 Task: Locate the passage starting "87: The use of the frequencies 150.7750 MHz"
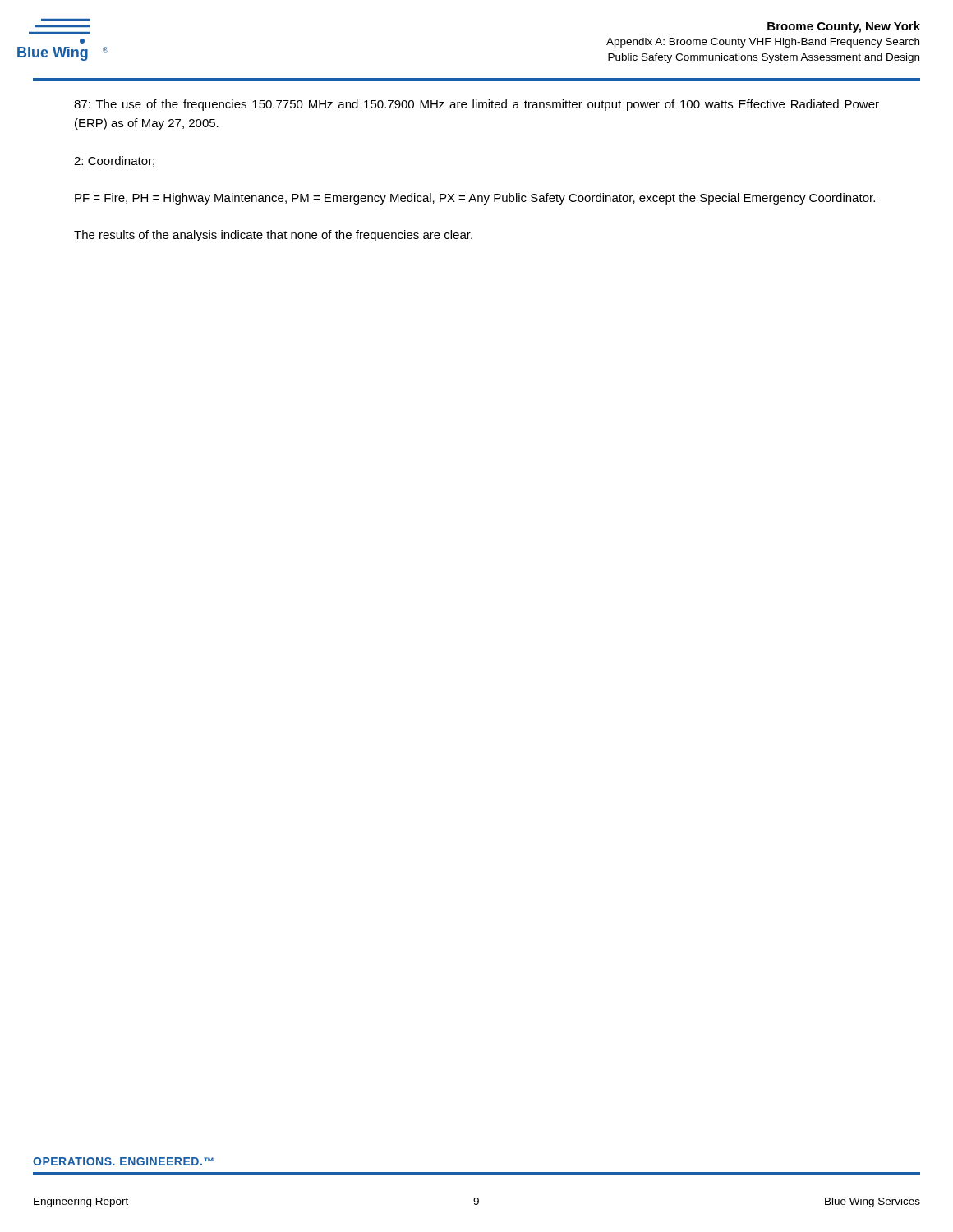click(x=476, y=113)
